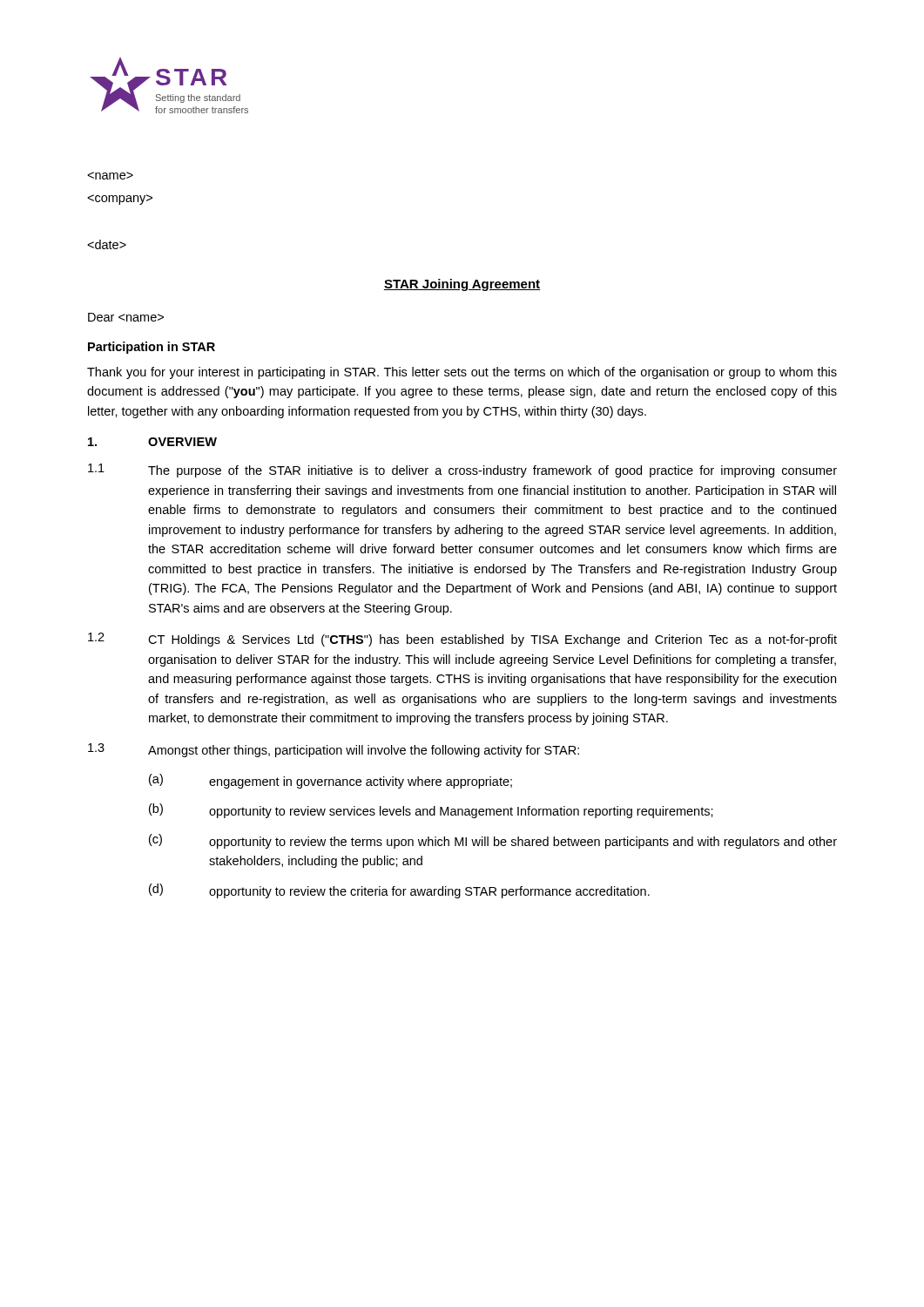Screen dimensions: 1307x924
Task: Select the element starting "Participation in STAR"
Action: pos(151,347)
